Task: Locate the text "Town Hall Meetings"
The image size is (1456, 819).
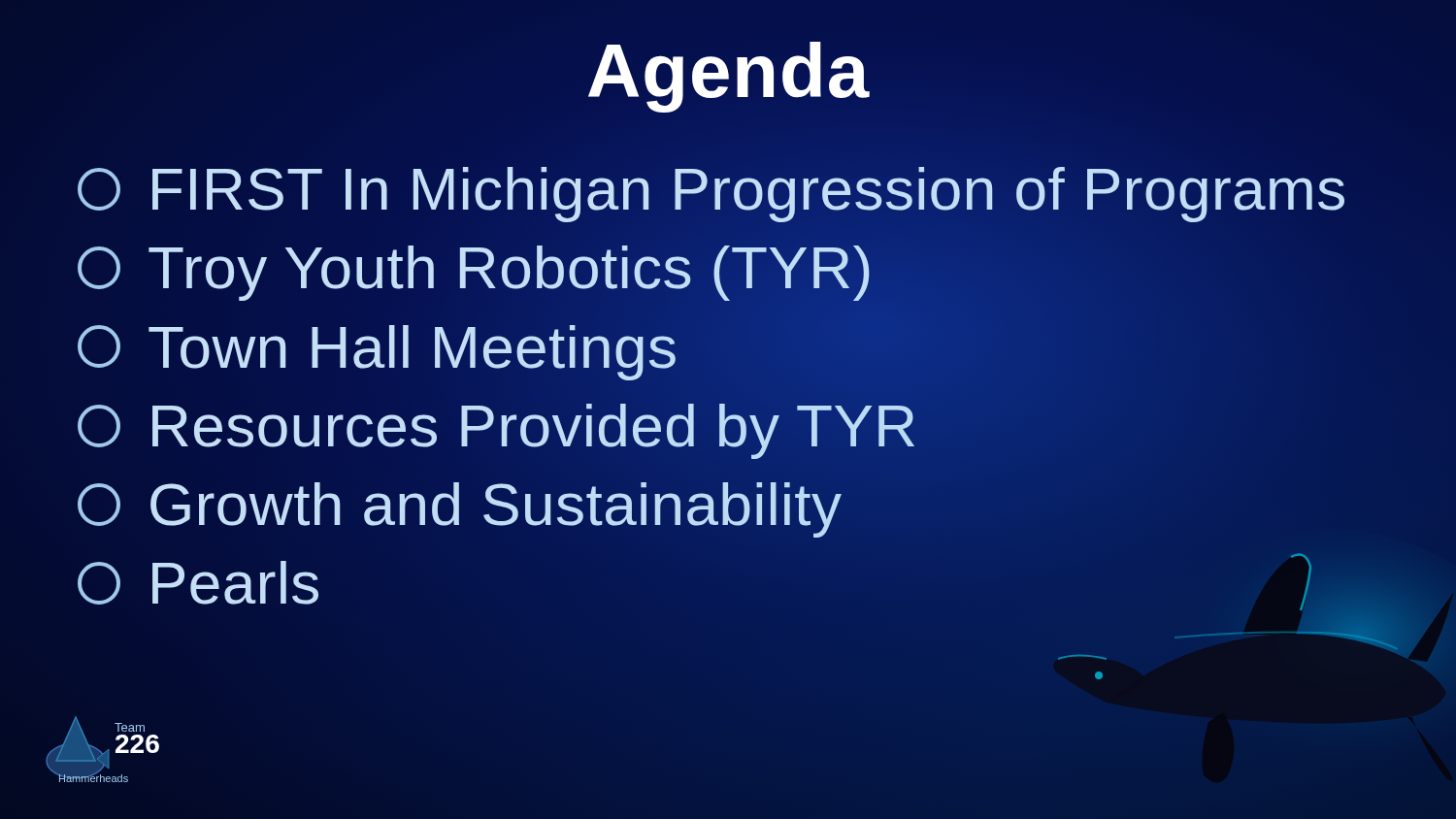Action: pyautogui.click(x=378, y=347)
